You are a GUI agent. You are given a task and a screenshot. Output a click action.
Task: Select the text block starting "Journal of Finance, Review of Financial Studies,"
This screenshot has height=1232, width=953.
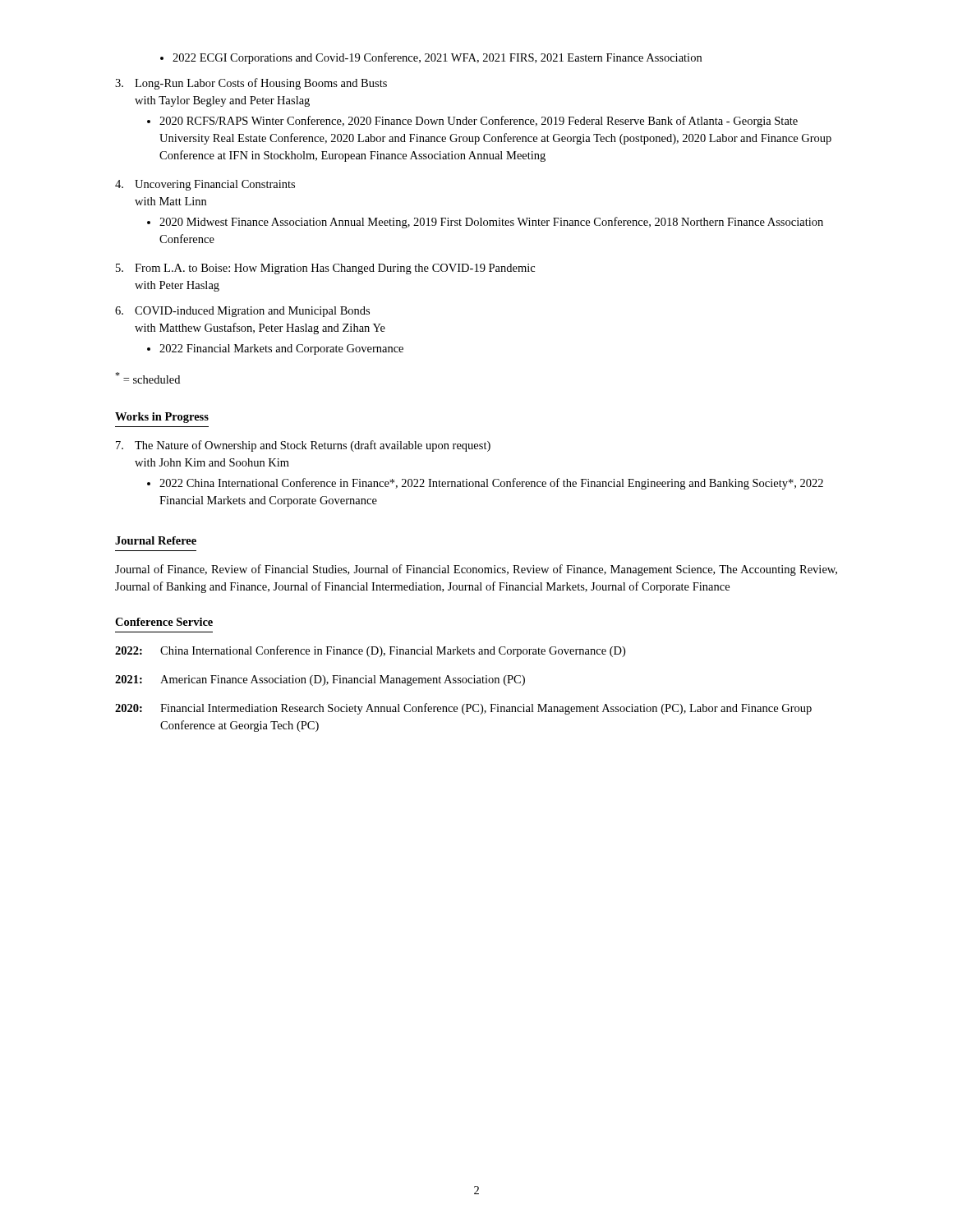click(476, 578)
